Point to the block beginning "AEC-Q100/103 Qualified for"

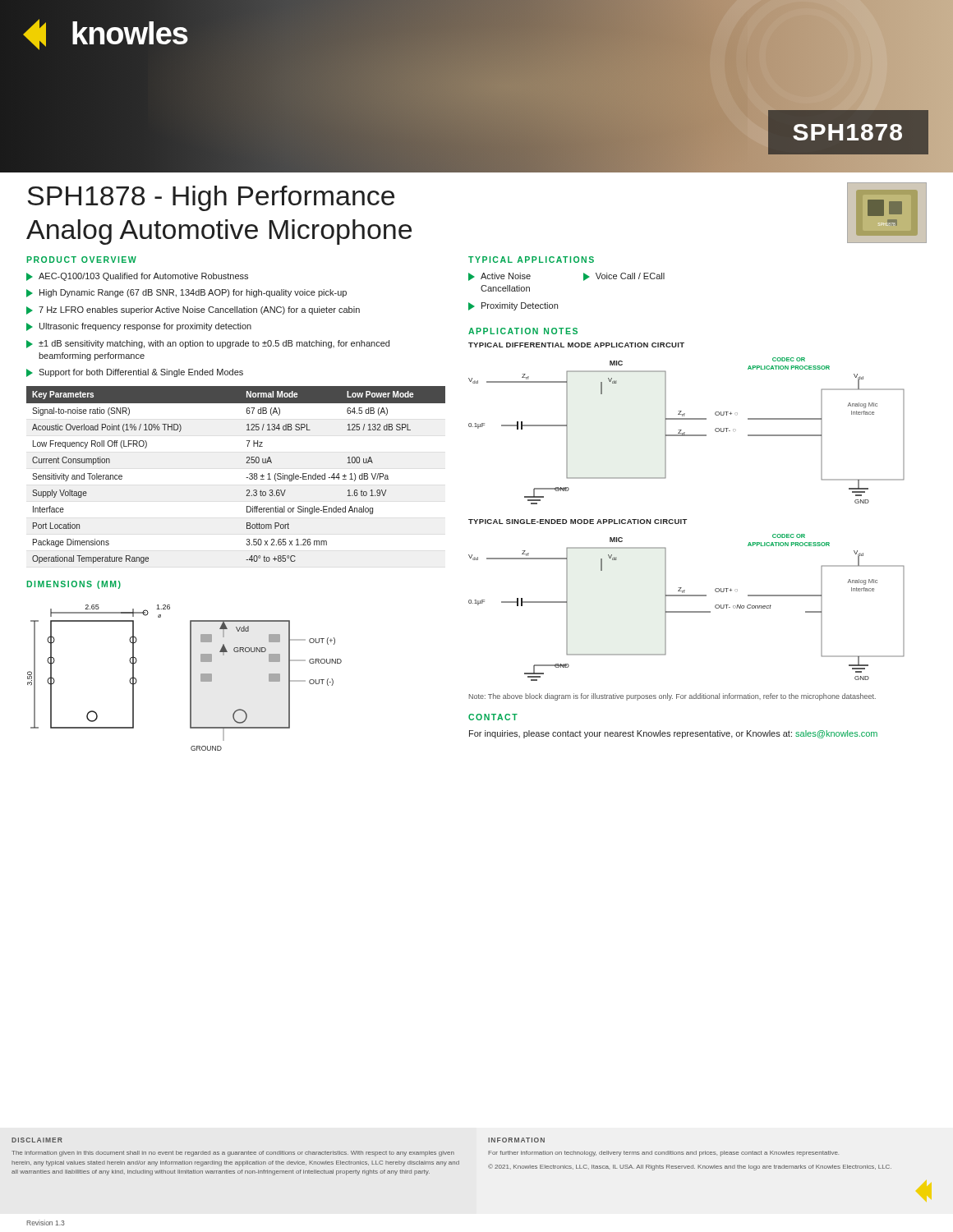137,277
